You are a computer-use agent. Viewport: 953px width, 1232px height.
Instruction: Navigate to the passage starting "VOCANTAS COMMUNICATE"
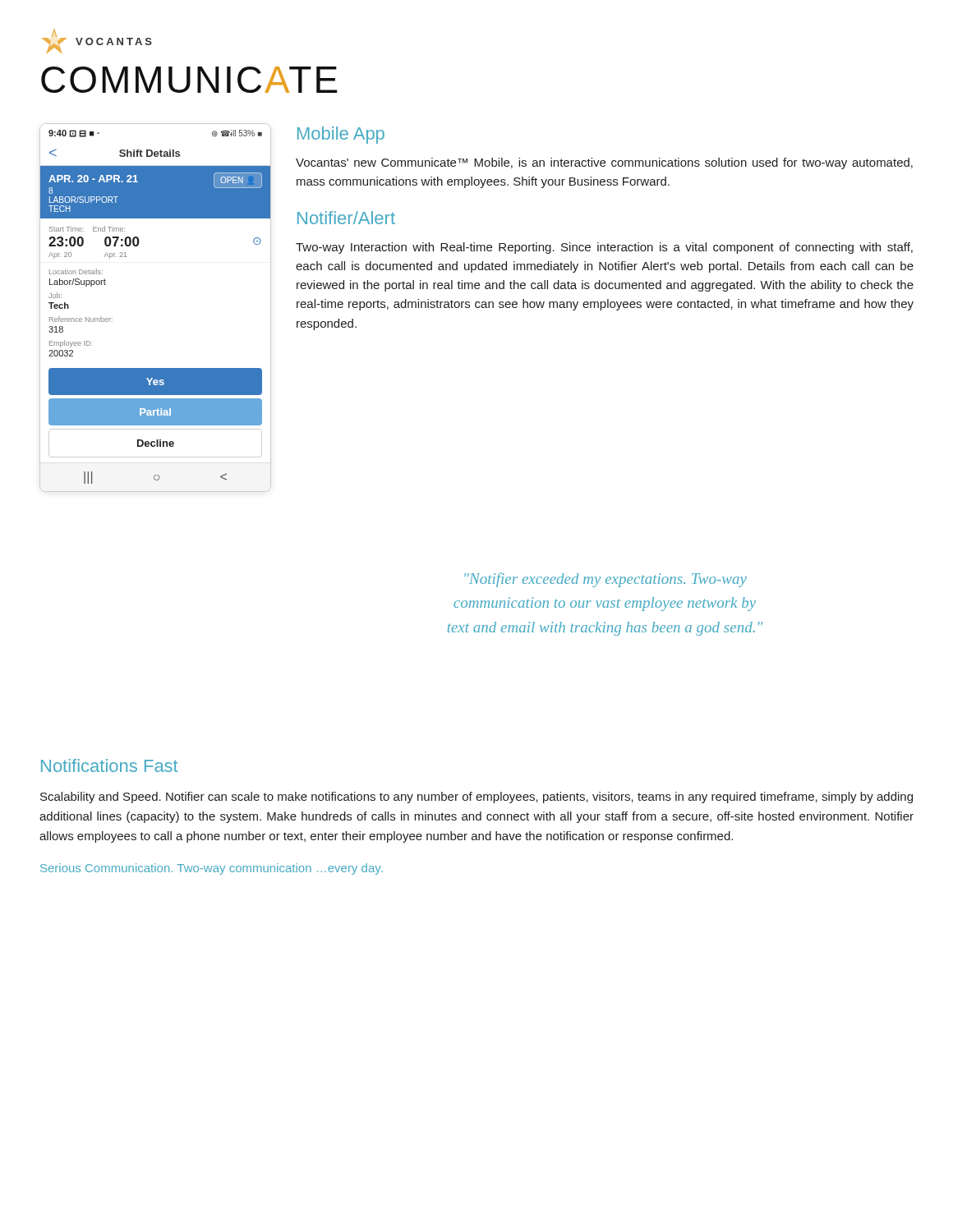click(190, 64)
